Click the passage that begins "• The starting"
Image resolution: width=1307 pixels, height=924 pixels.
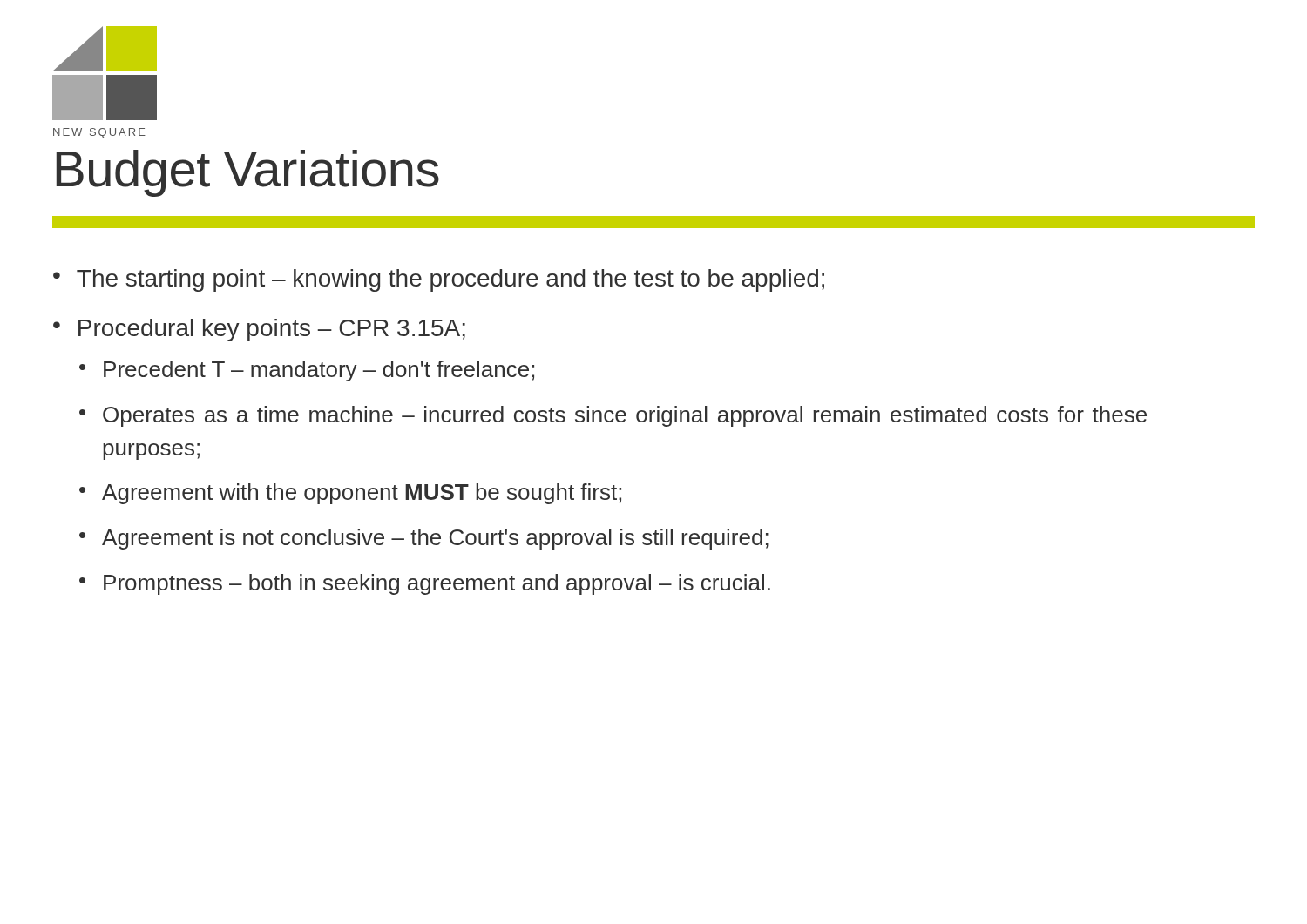click(439, 278)
